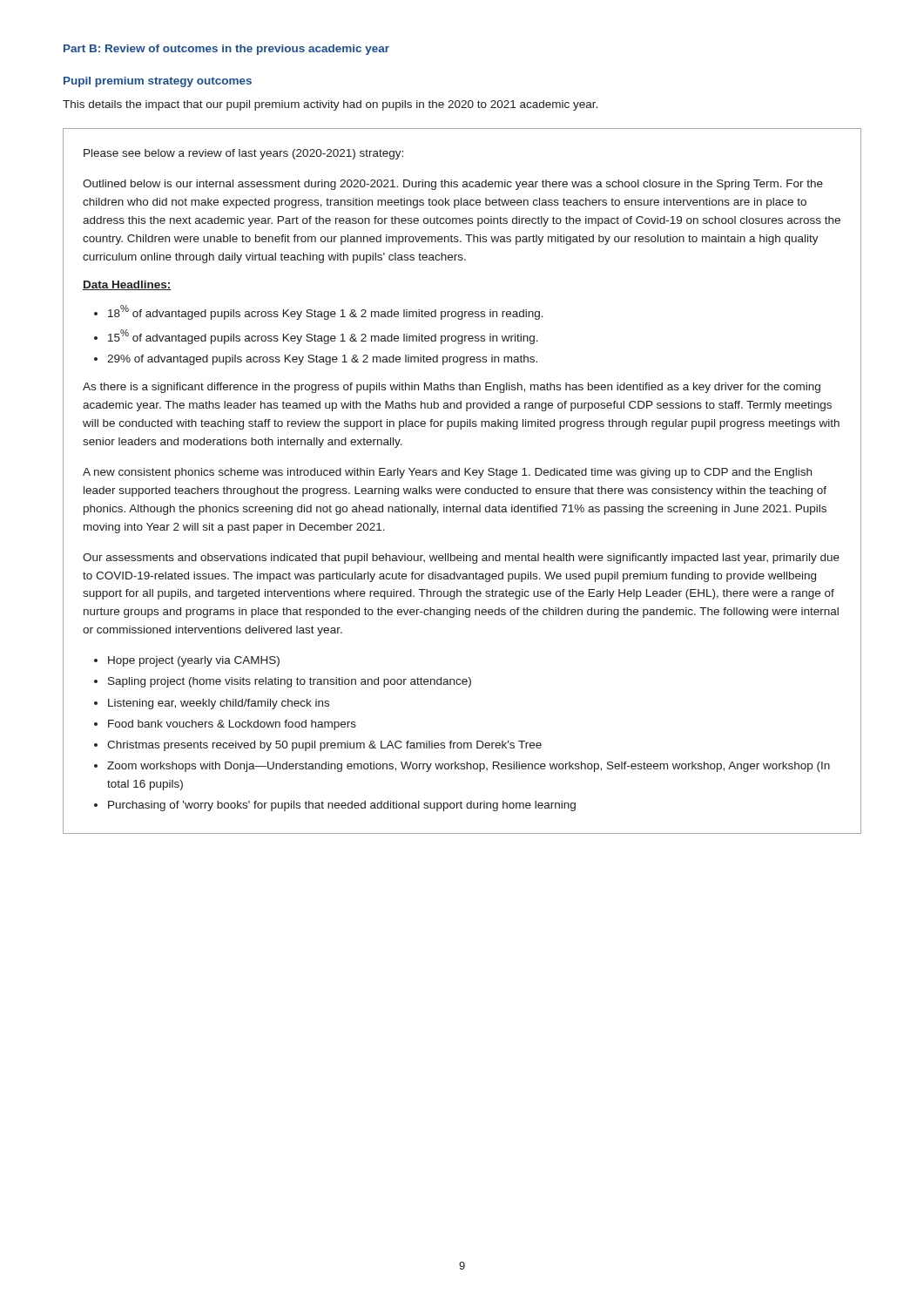Image resolution: width=924 pixels, height=1307 pixels.
Task: Click on the list item that says "Hope project (yearly via CAMHS)"
Action: [194, 660]
